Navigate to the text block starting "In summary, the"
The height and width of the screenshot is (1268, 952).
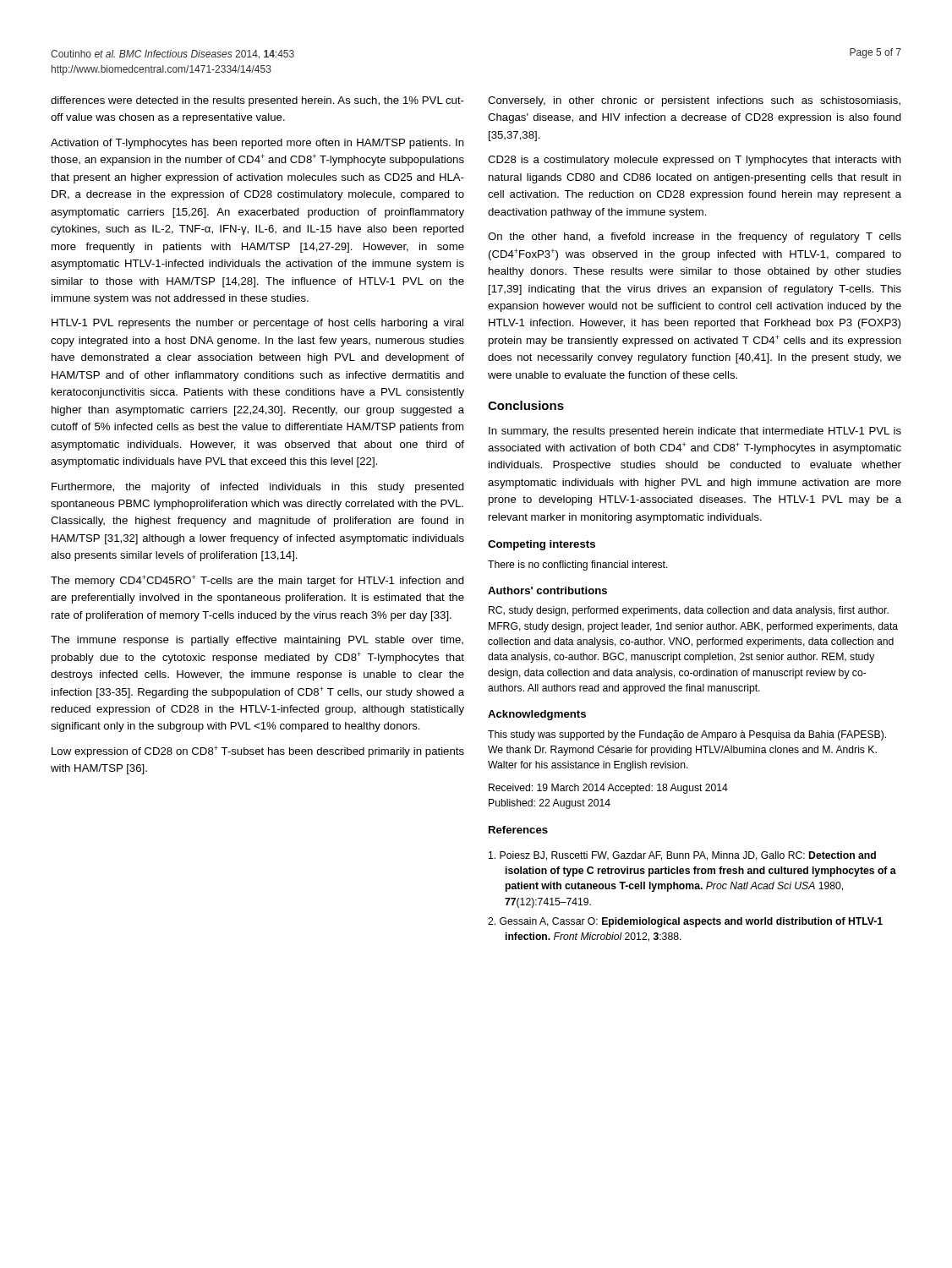[x=695, y=474]
